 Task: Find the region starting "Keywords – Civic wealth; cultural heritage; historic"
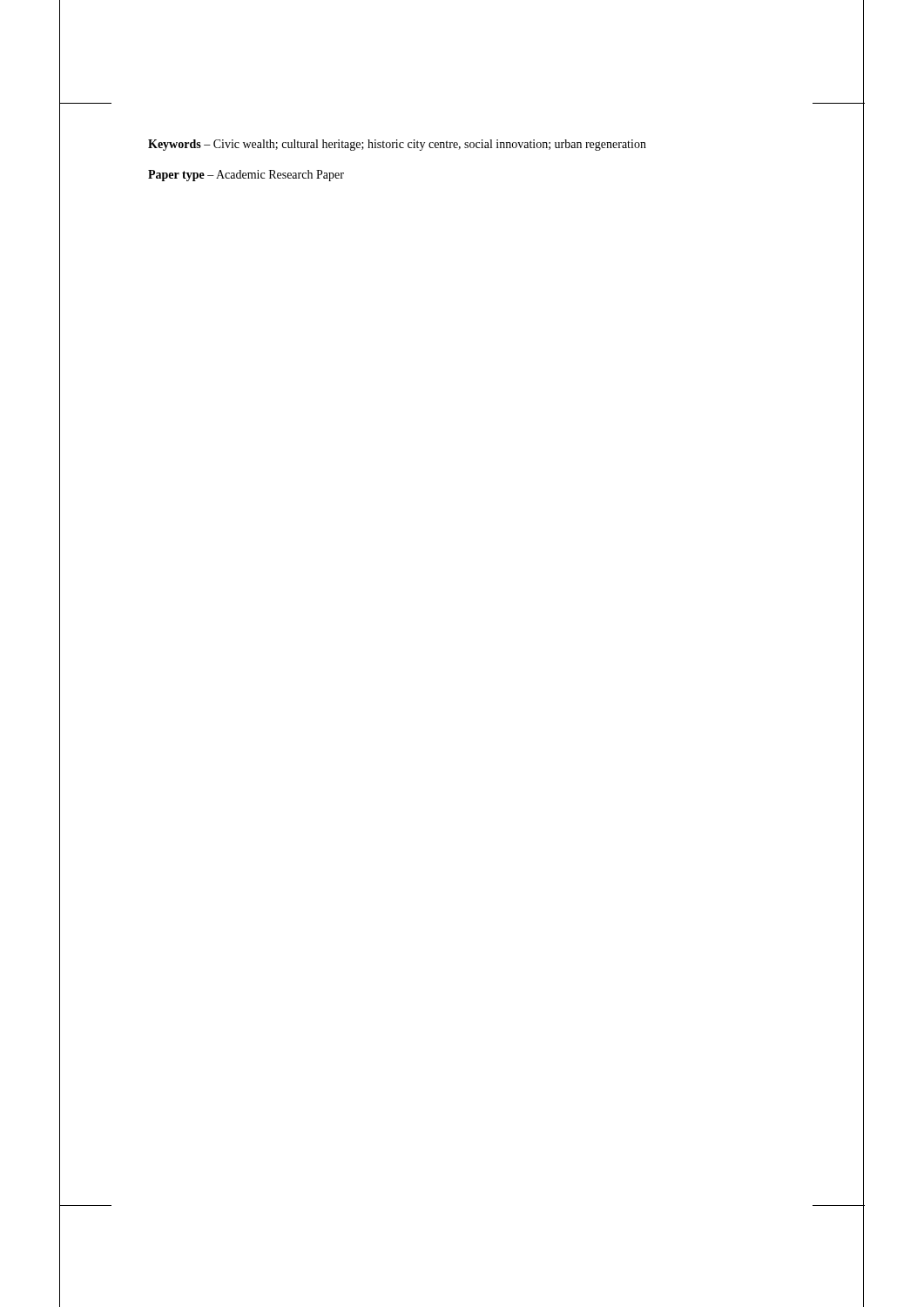[397, 144]
